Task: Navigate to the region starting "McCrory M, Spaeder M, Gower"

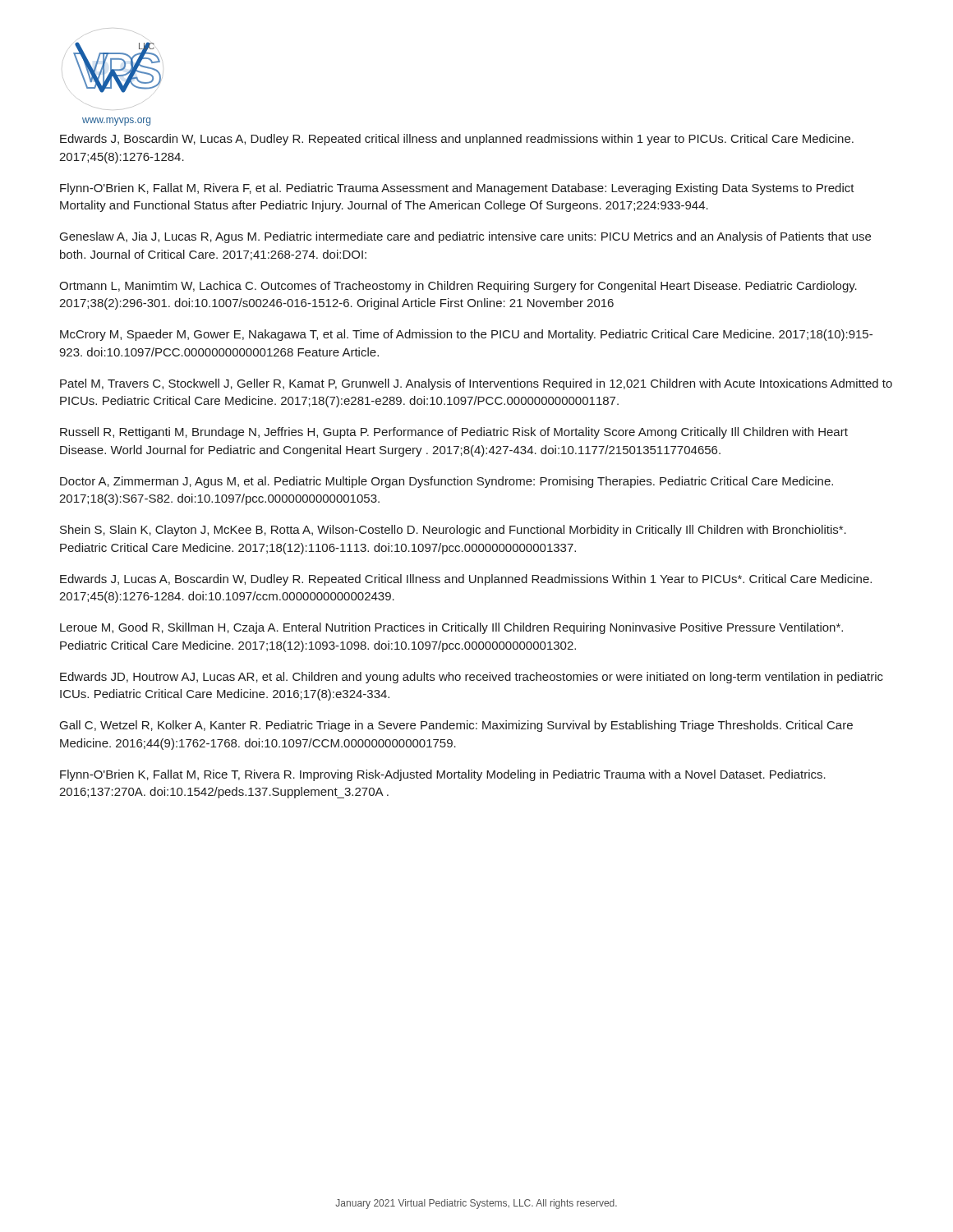Action: tap(466, 343)
